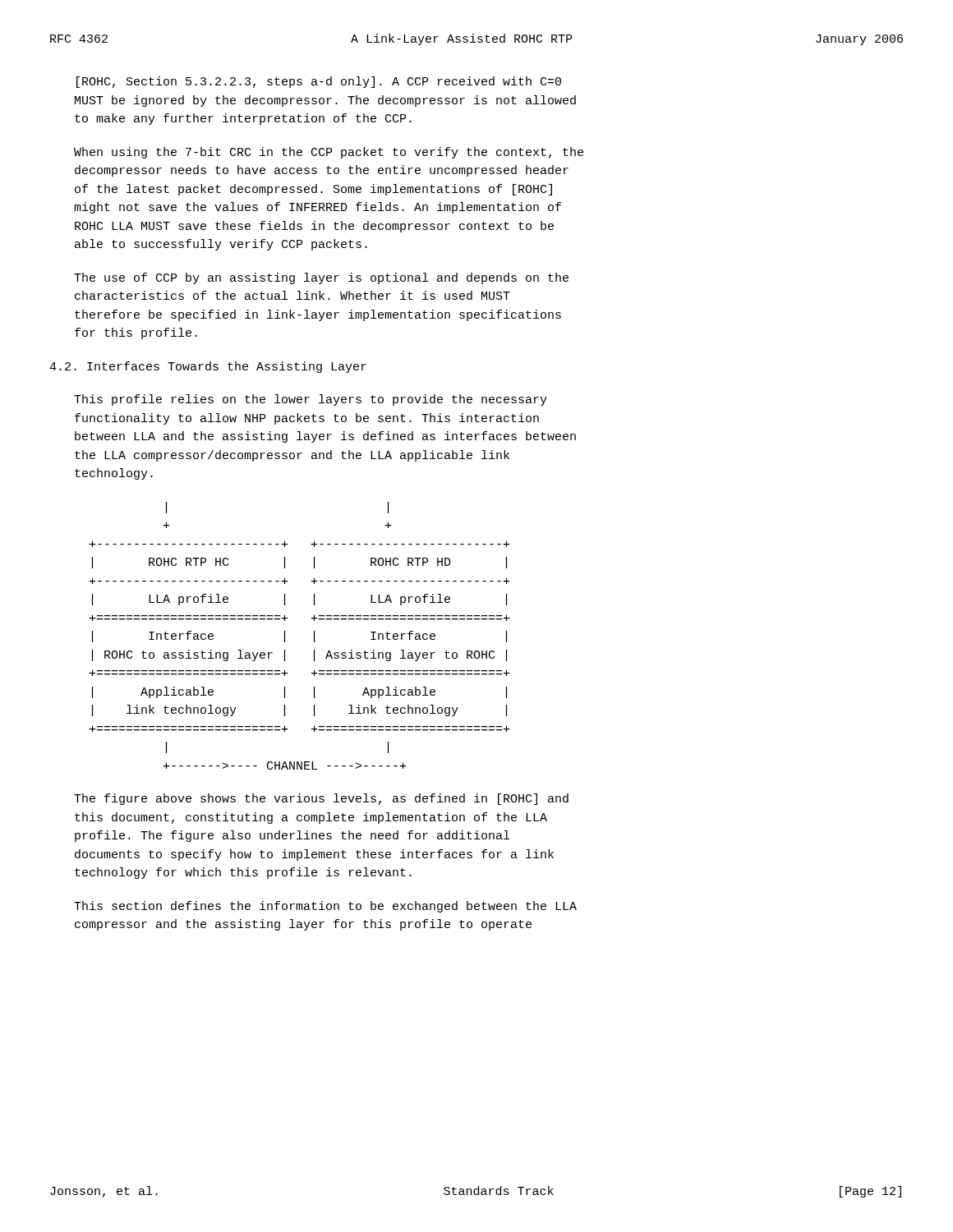This screenshot has height=1232, width=953.
Task: Locate the text block containing "When using the 7-bit CRC in the"
Action: coord(329,199)
